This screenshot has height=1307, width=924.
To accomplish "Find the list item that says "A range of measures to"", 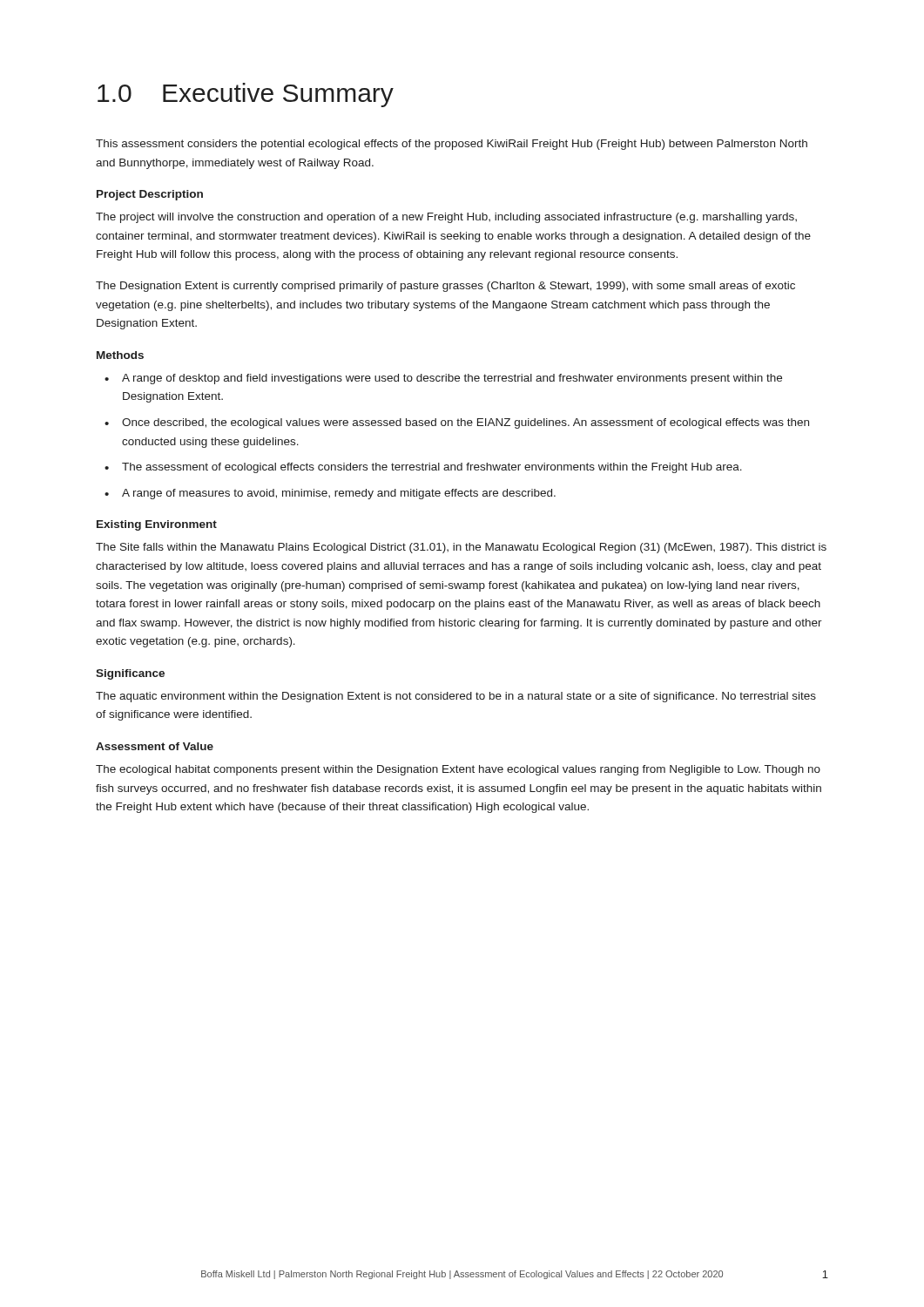I will [339, 492].
